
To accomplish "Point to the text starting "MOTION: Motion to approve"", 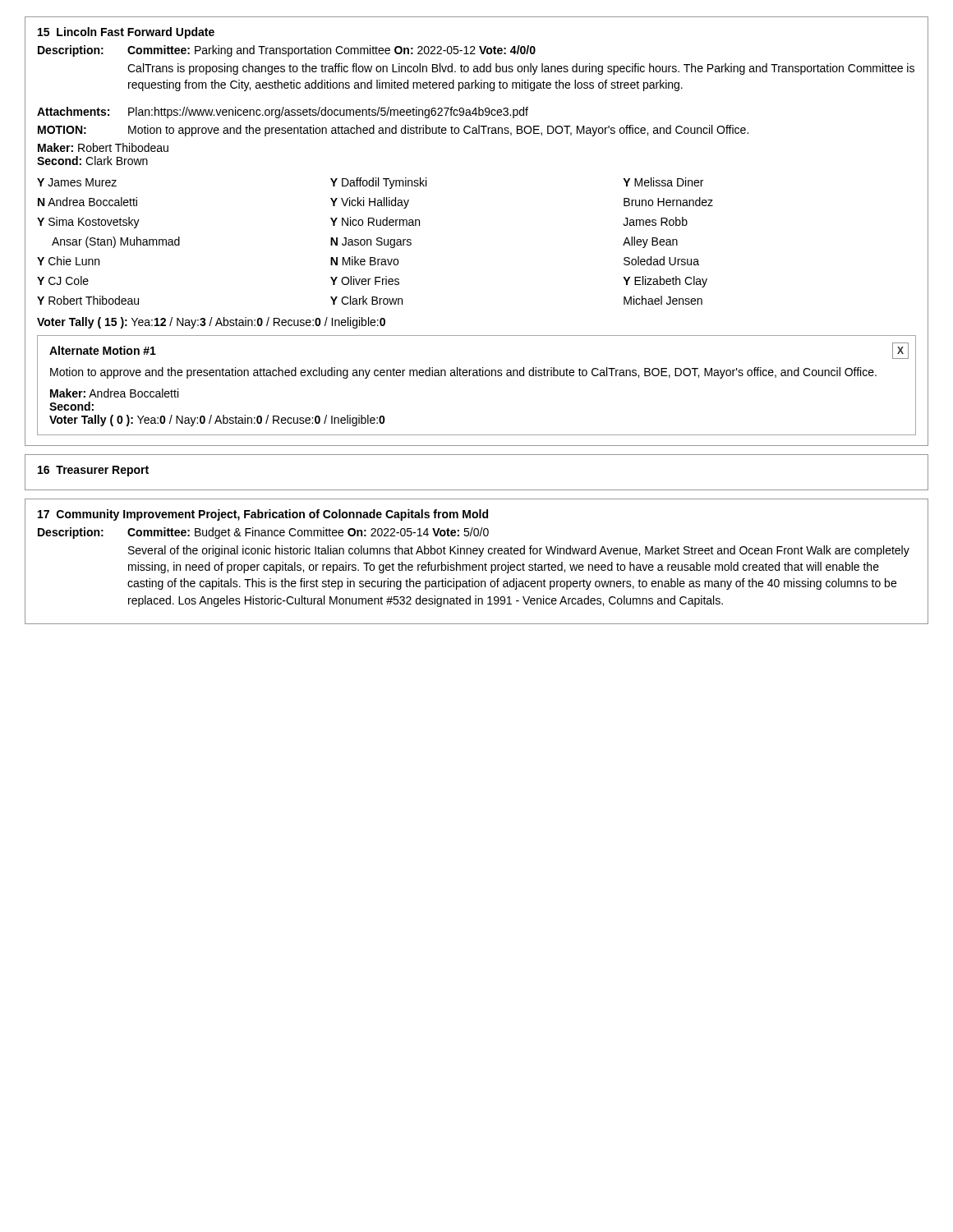I will pyautogui.click(x=476, y=129).
